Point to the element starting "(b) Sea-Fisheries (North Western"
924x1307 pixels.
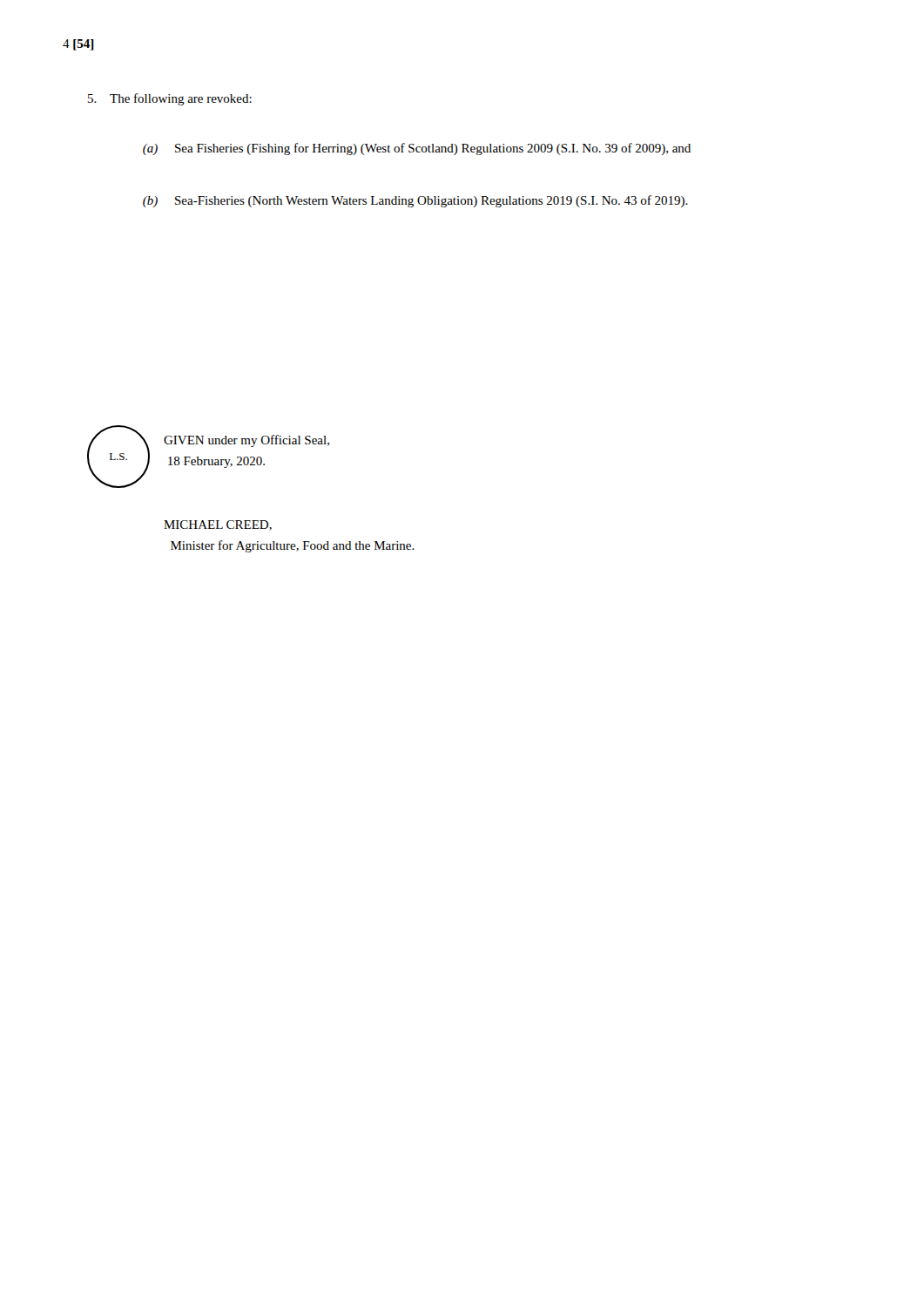click(x=422, y=201)
